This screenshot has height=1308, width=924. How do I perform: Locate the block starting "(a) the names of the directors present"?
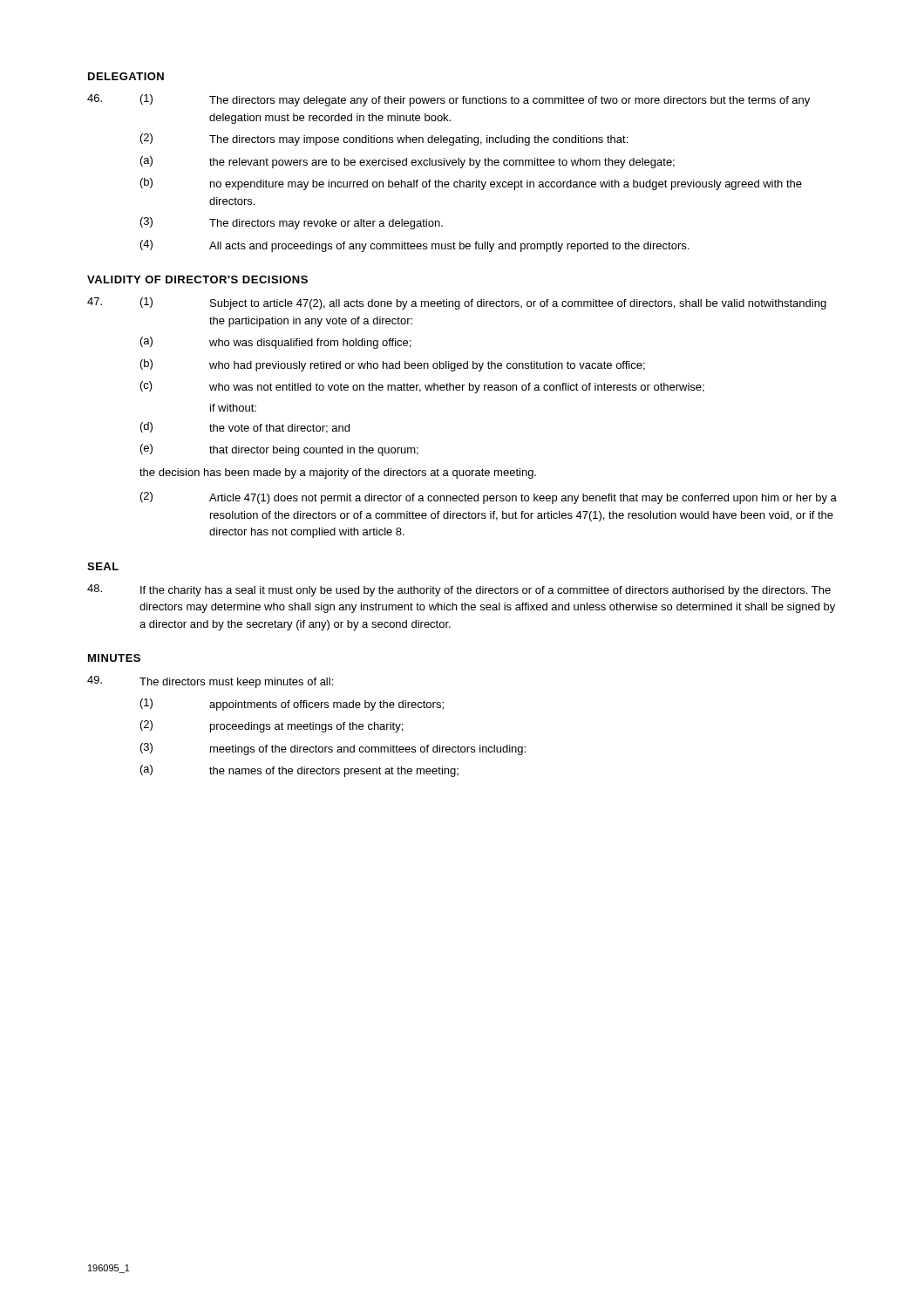click(299, 771)
